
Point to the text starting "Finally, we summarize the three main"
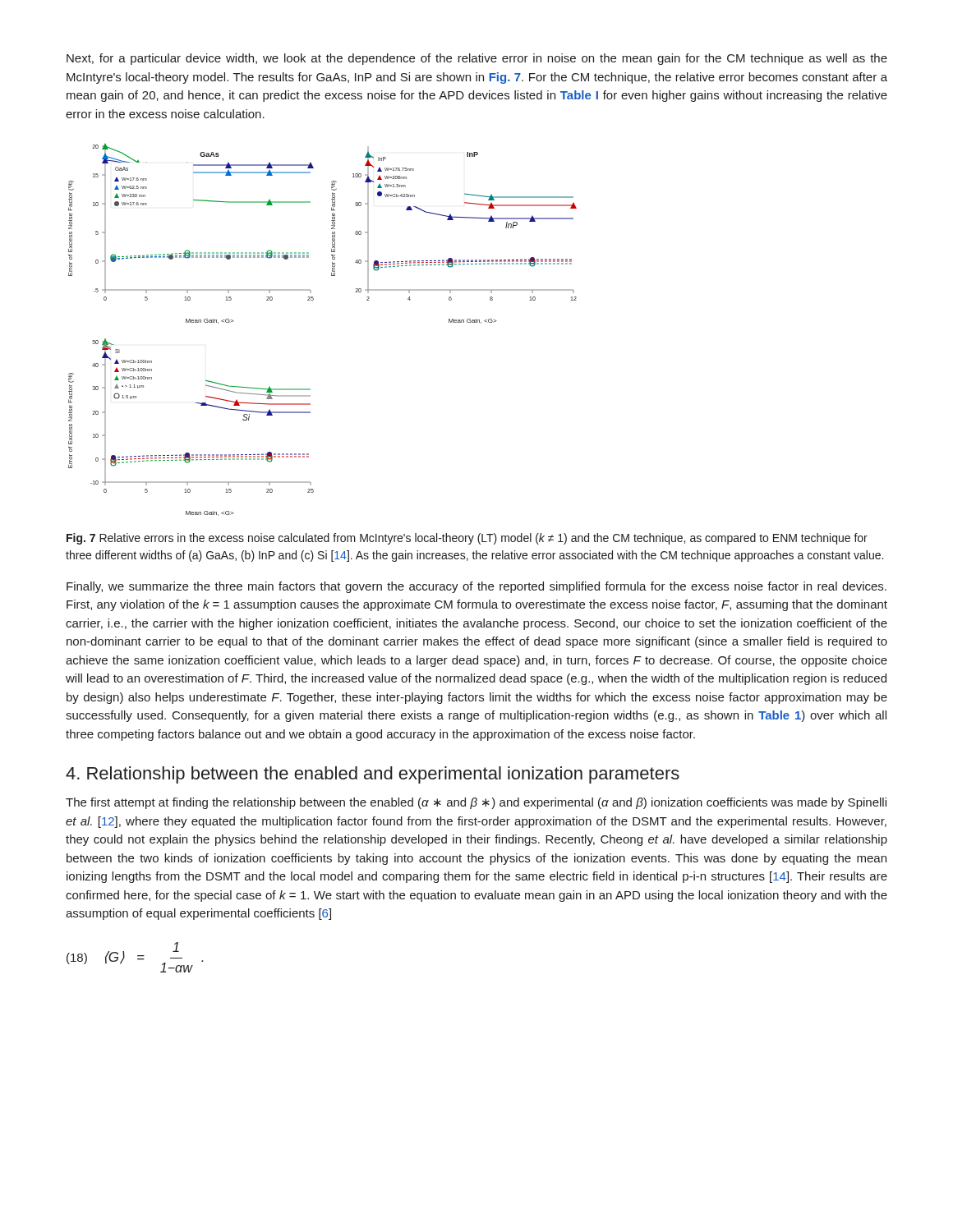[476, 660]
